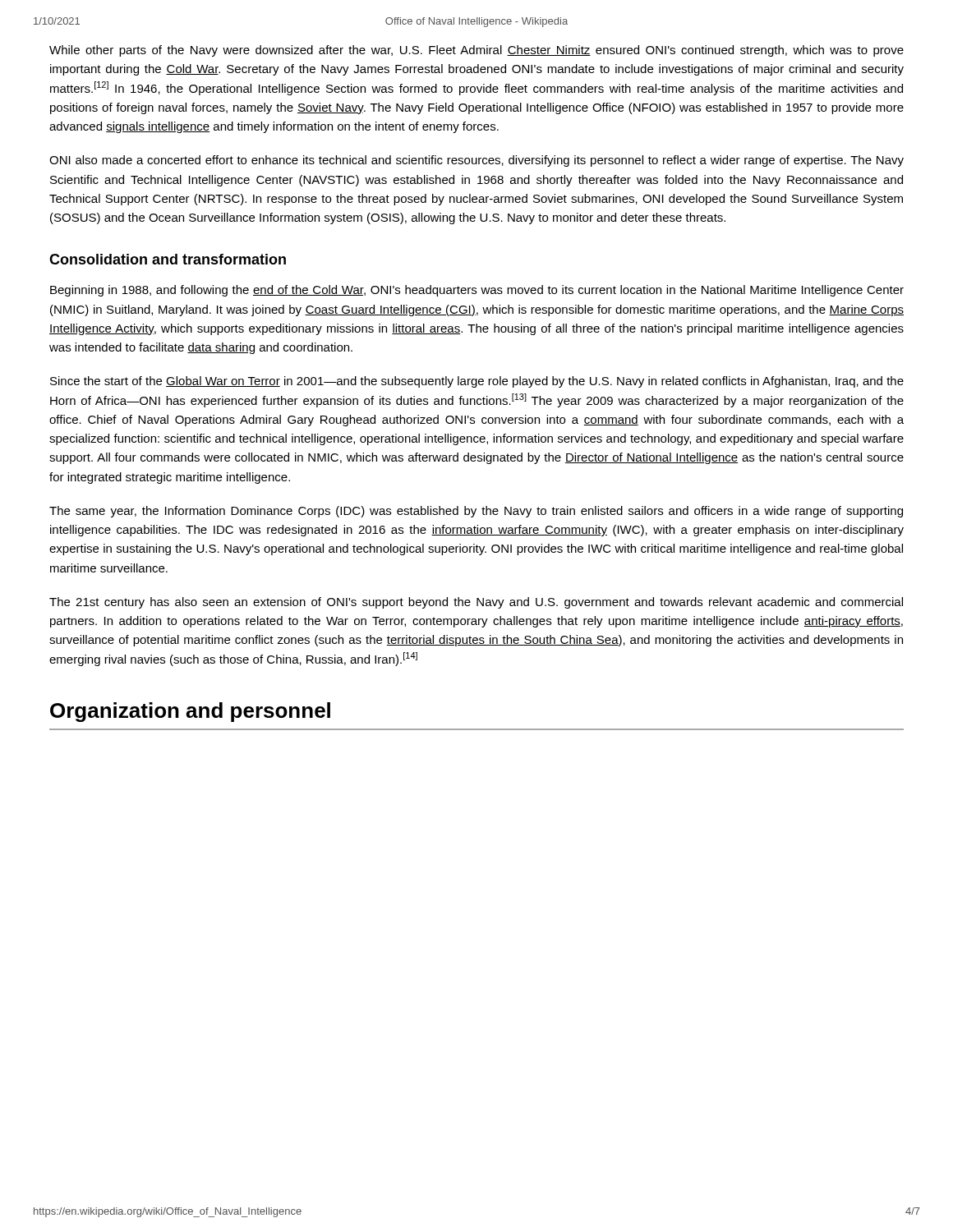Viewport: 953px width, 1232px height.
Task: Select the block starting "Consolidation and transformation"
Action: point(168,259)
